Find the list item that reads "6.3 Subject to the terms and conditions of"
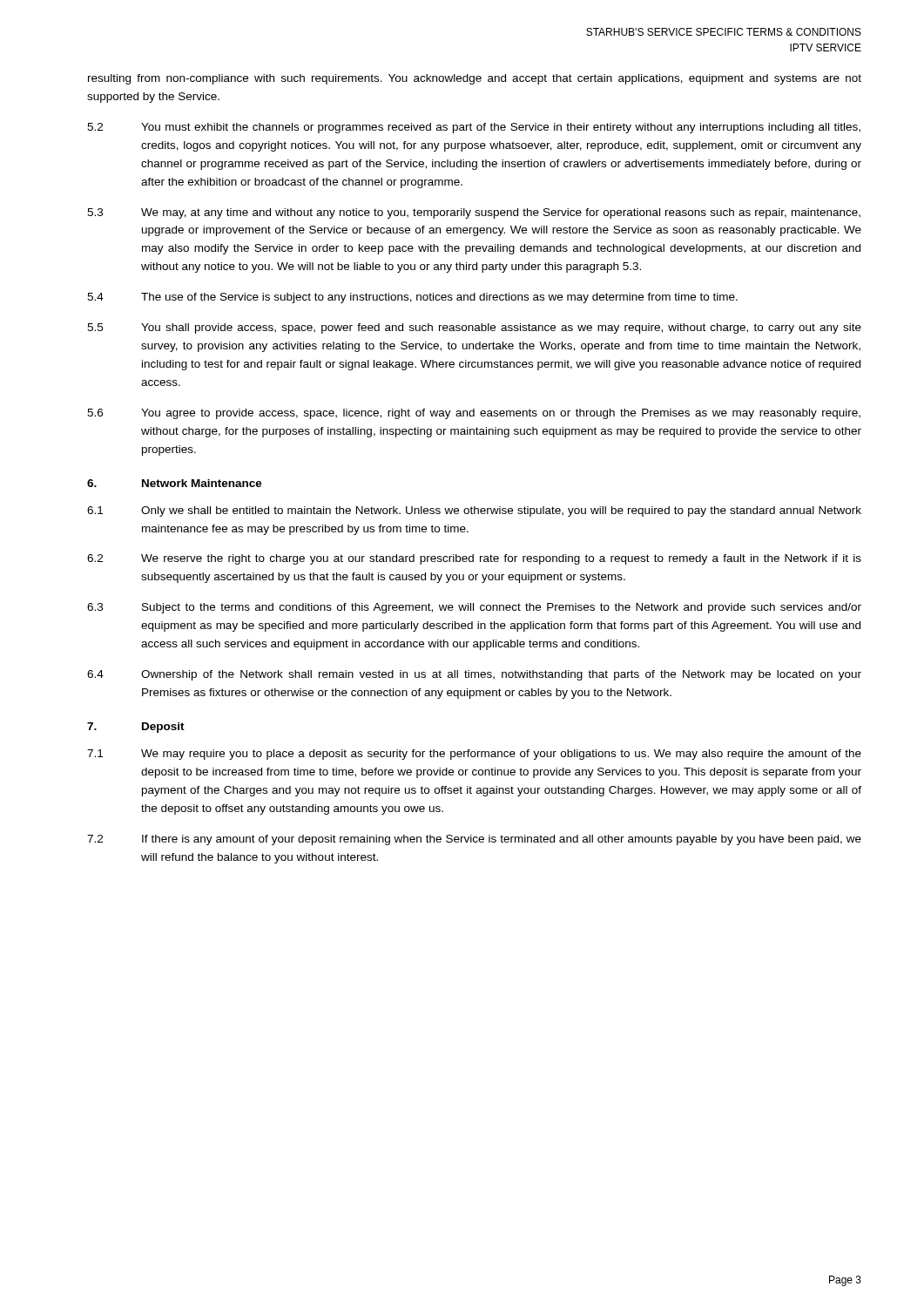Viewport: 924px width, 1307px height. point(474,626)
